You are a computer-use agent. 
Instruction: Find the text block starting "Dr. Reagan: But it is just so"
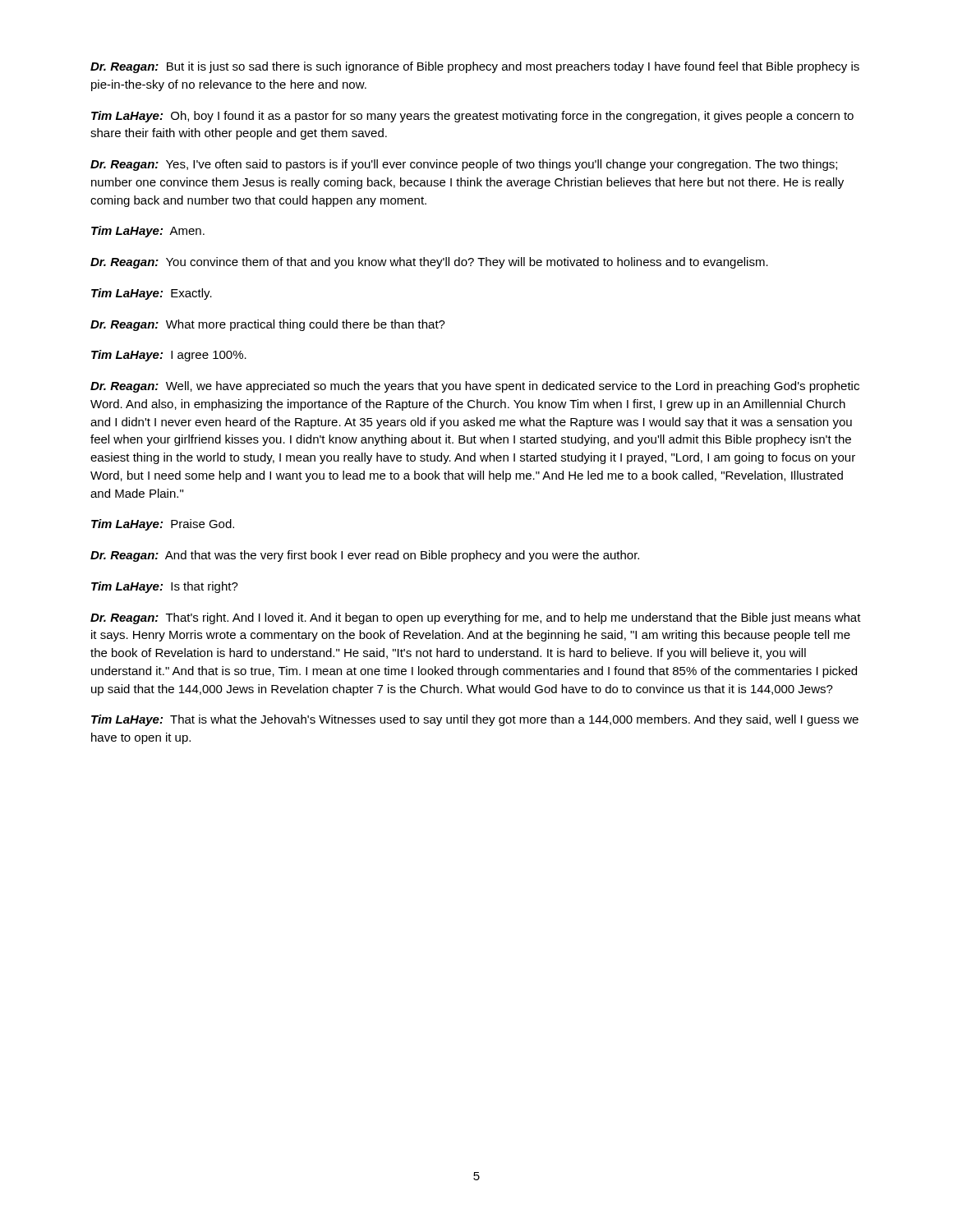click(475, 75)
